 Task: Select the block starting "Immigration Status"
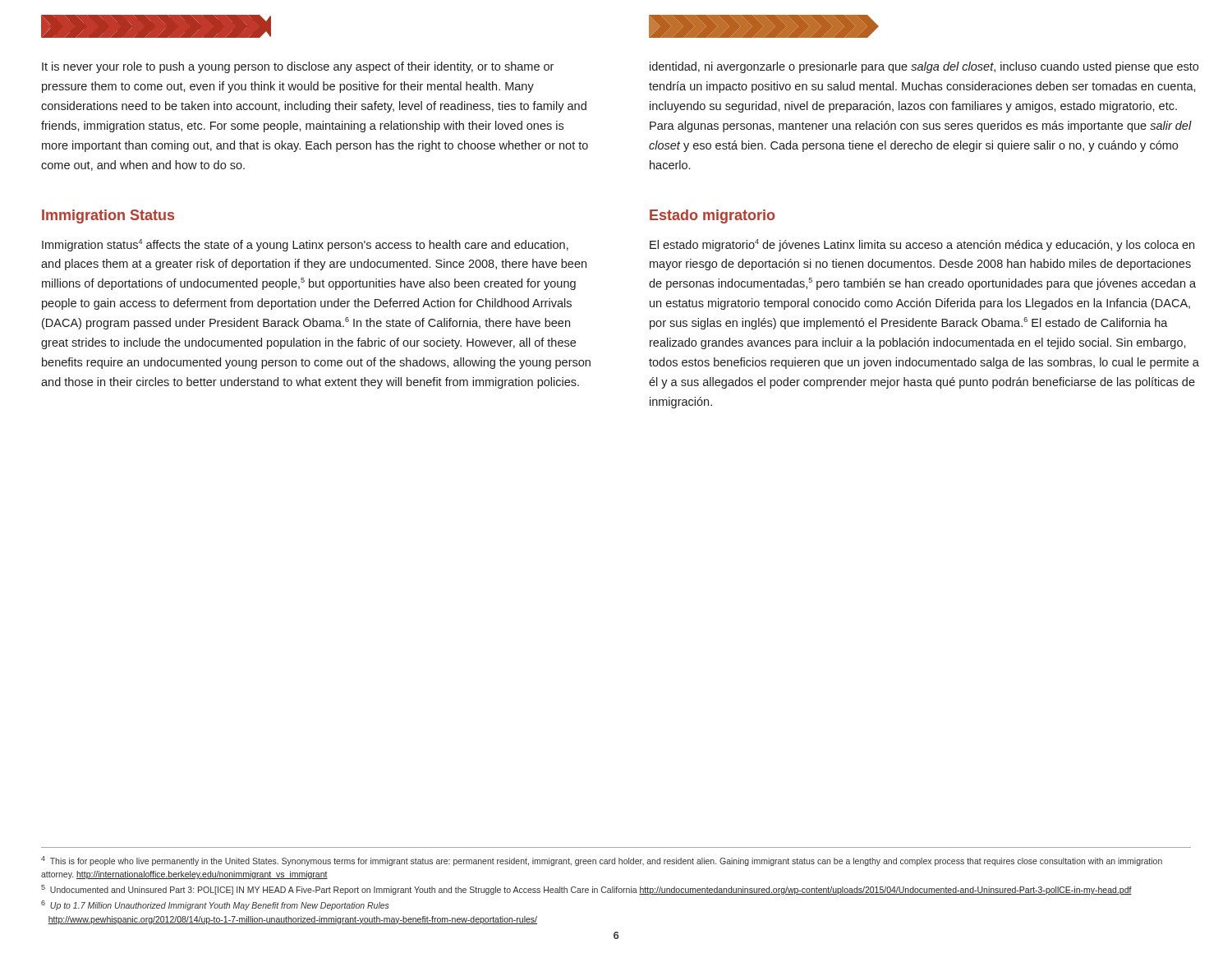108,215
